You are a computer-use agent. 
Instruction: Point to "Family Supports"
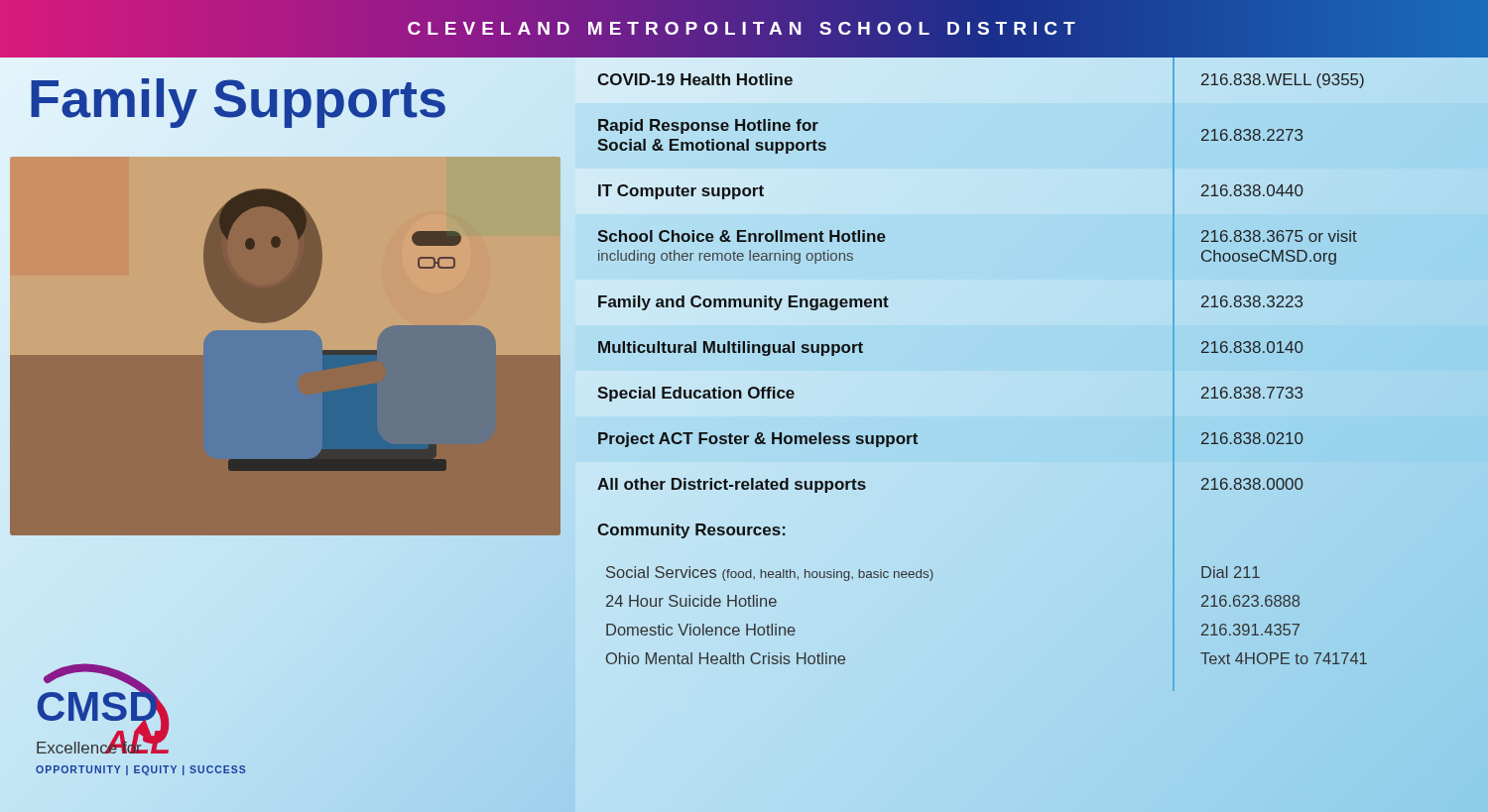(238, 99)
